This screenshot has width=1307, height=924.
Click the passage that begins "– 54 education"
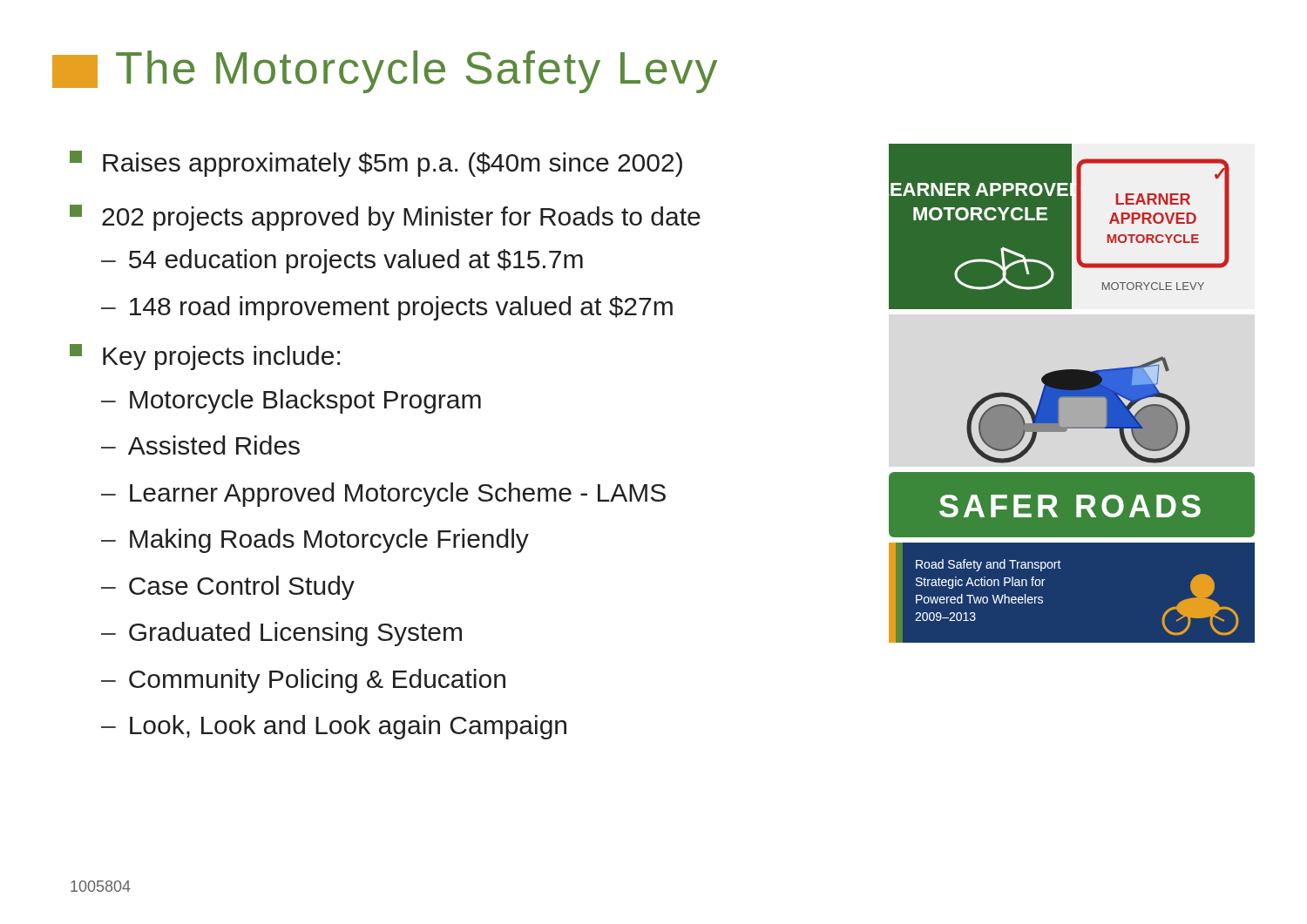point(343,259)
